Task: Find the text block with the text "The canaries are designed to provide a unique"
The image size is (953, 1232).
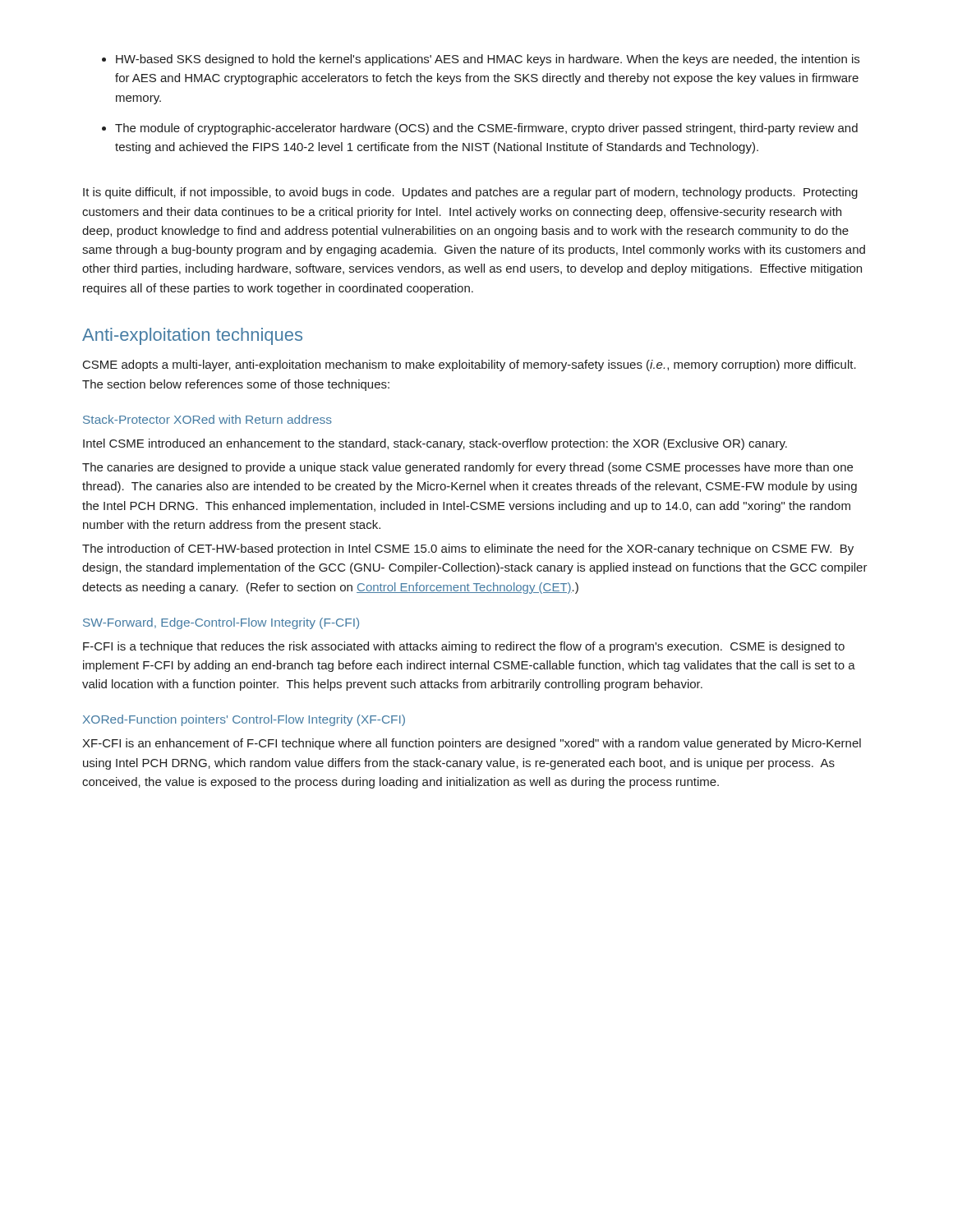Action: (470, 496)
